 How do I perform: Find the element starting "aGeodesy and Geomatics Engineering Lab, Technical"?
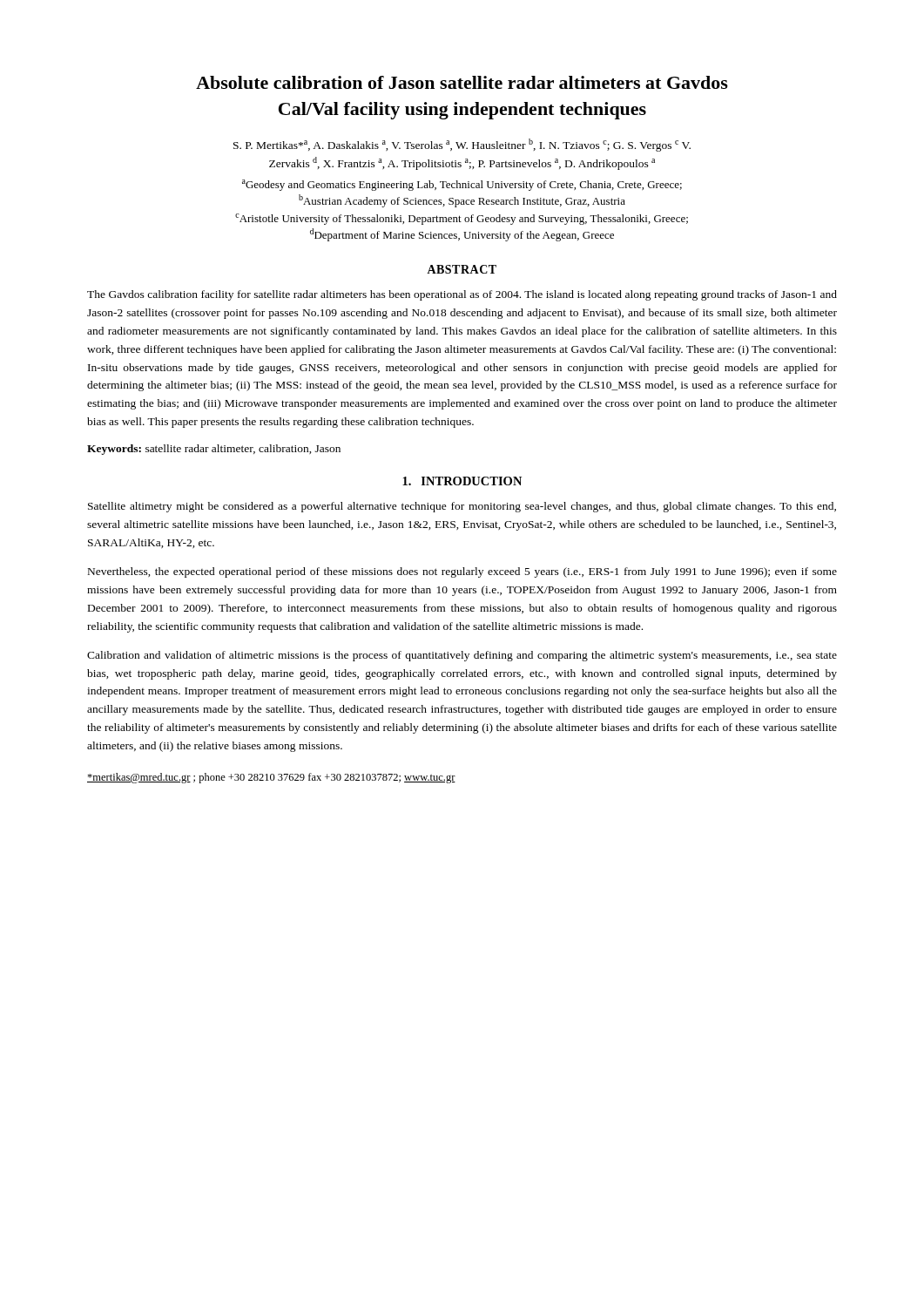coord(462,209)
